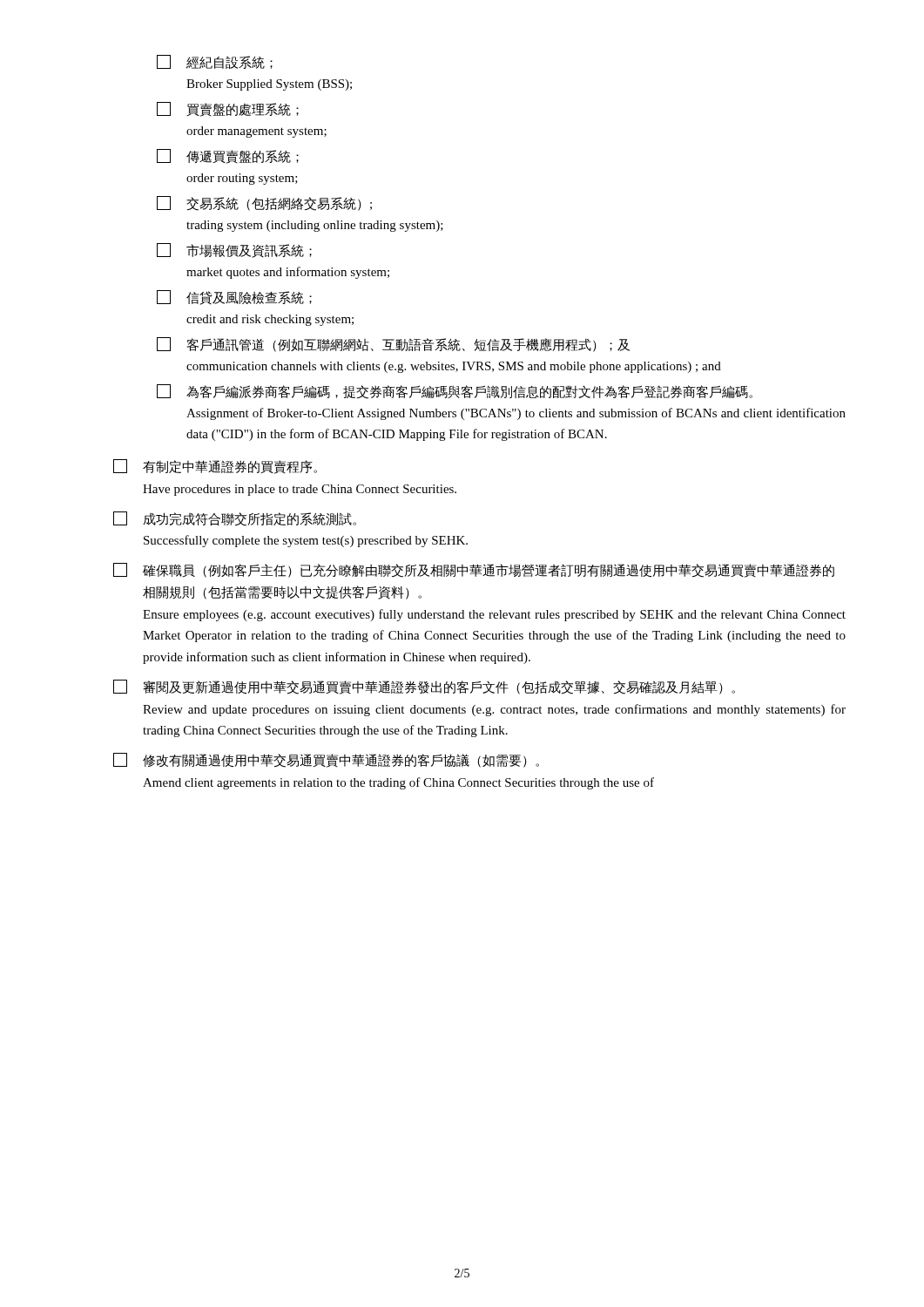Screen dimensions: 1307x924
Task: Locate the block starting "交易系統（包括網絡交易系統）; trading system (including online"
Action: [264, 203]
